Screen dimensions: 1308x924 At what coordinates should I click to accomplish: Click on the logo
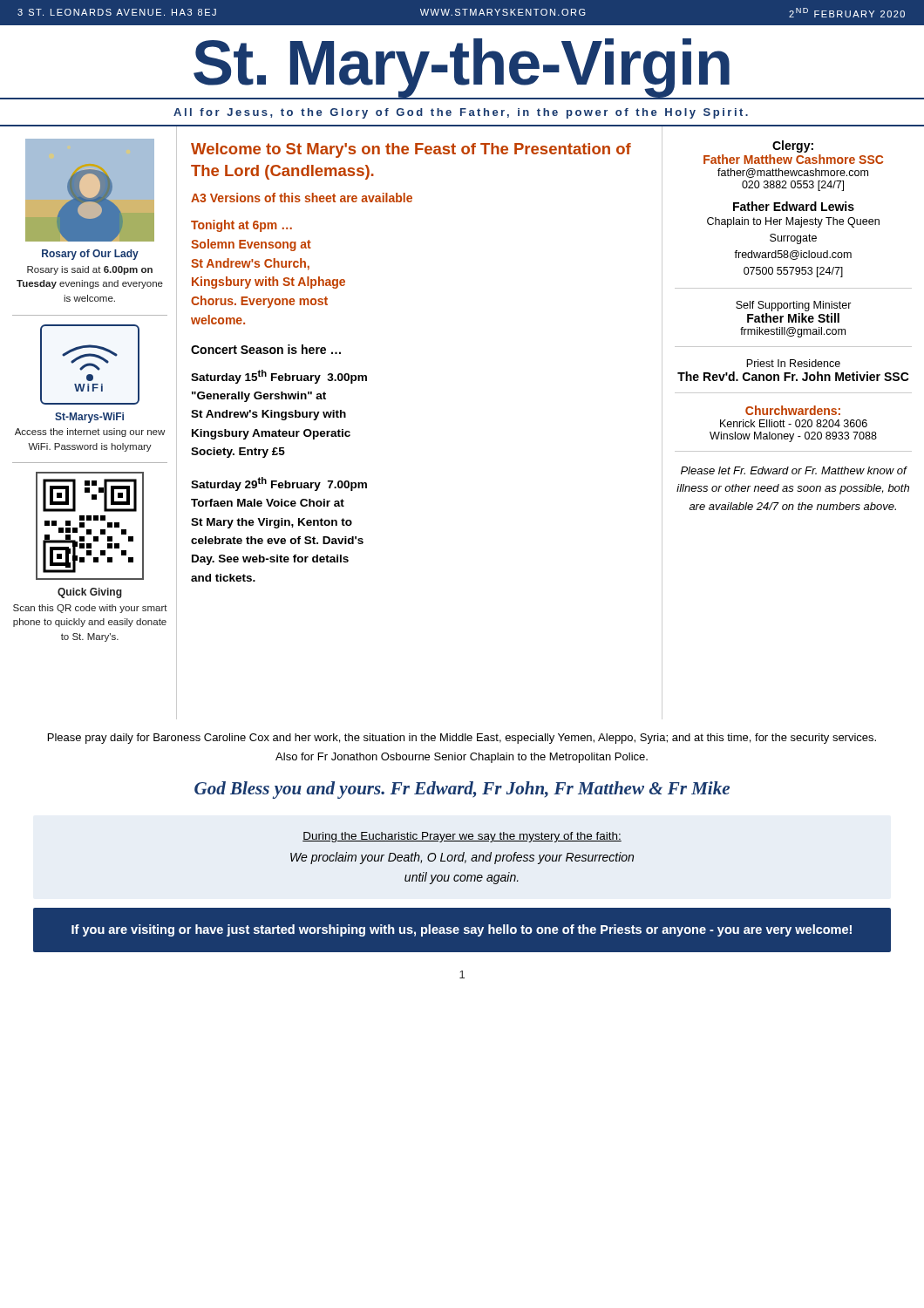pyautogui.click(x=90, y=364)
